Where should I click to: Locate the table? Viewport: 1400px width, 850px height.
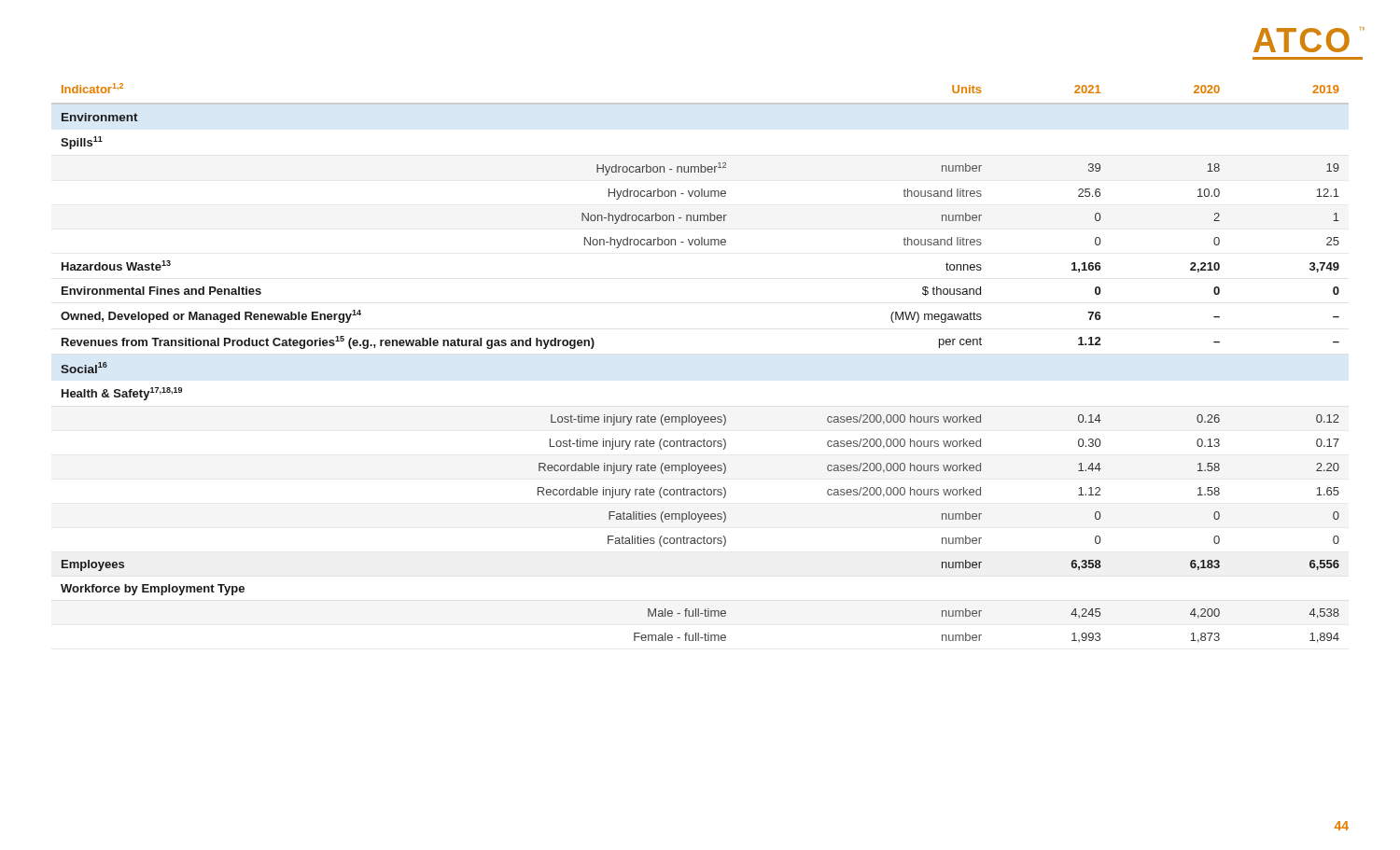pyautogui.click(x=700, y=362)
